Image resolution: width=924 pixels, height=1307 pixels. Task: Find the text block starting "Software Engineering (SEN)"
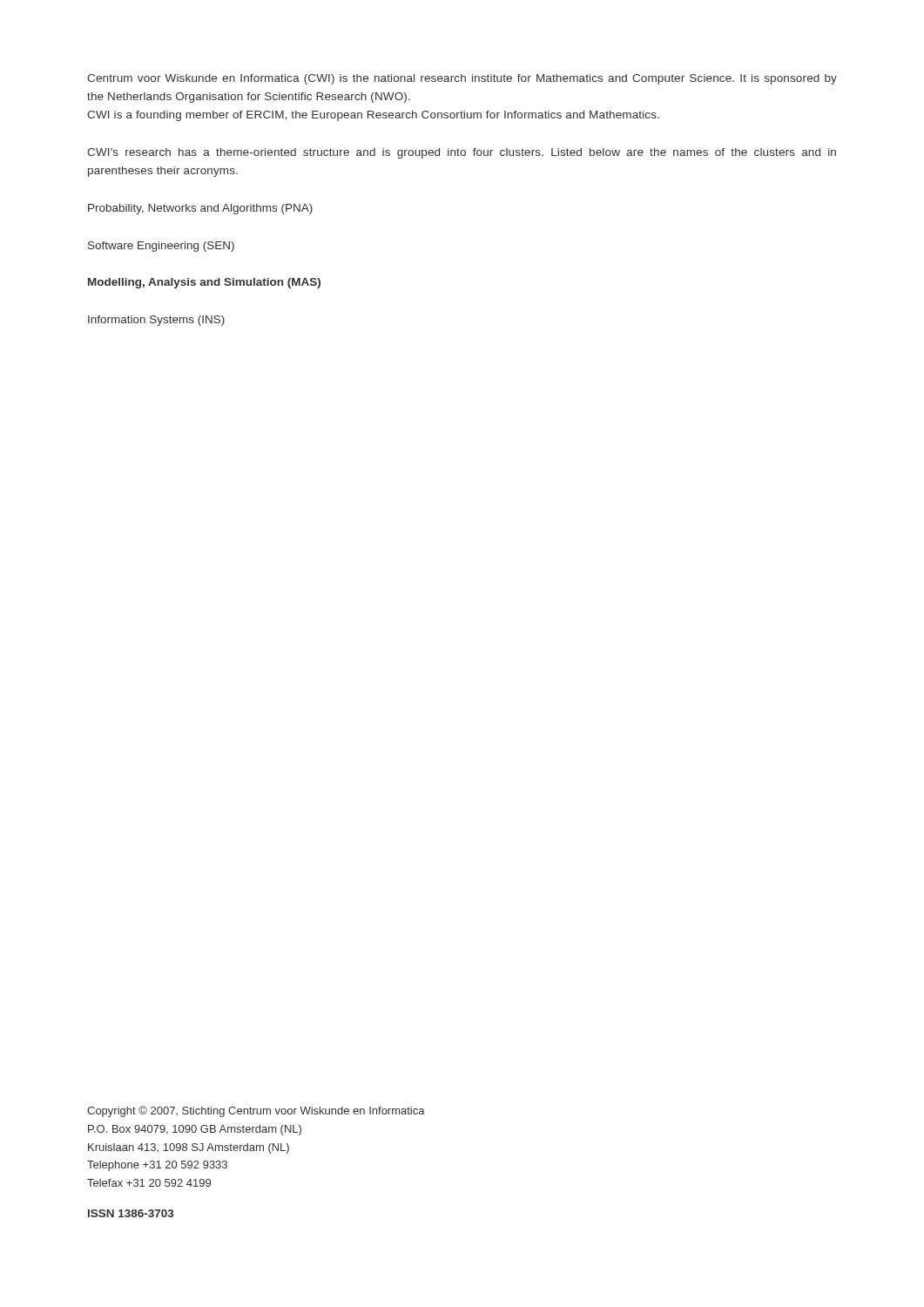161,245
